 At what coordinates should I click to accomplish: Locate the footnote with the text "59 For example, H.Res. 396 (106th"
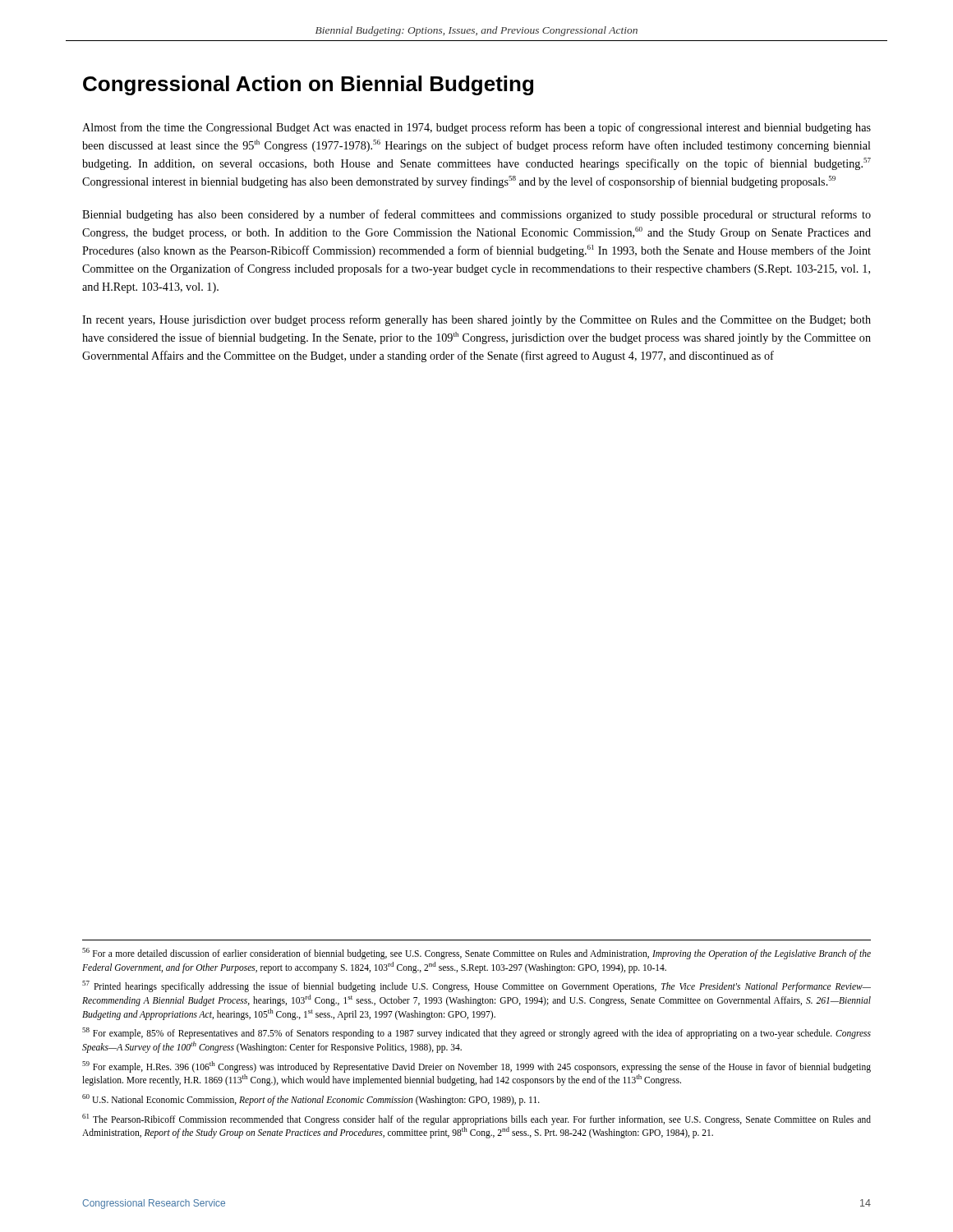pyautogui.click(x=476, y=1073)
